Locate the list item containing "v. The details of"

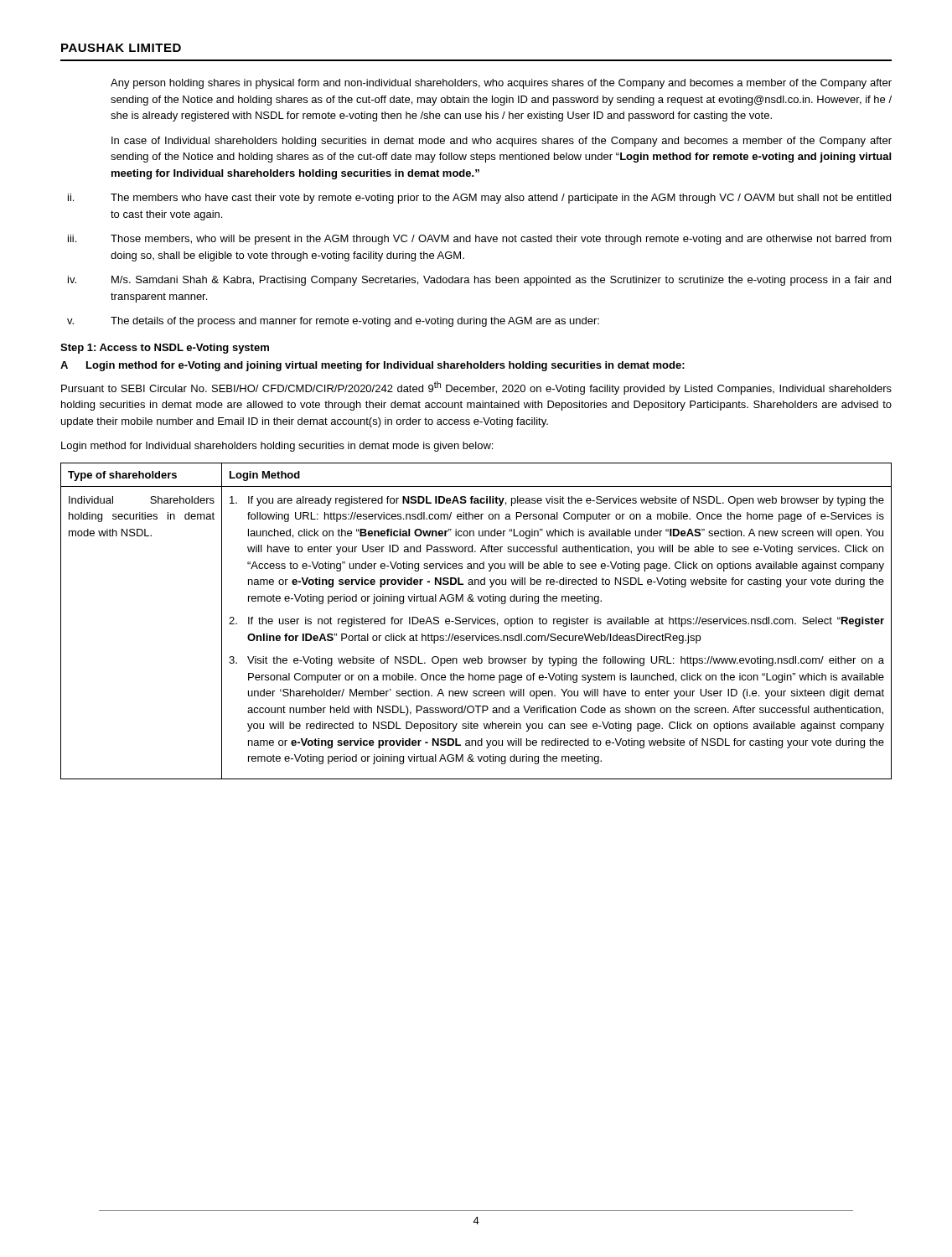pos(476,321)
